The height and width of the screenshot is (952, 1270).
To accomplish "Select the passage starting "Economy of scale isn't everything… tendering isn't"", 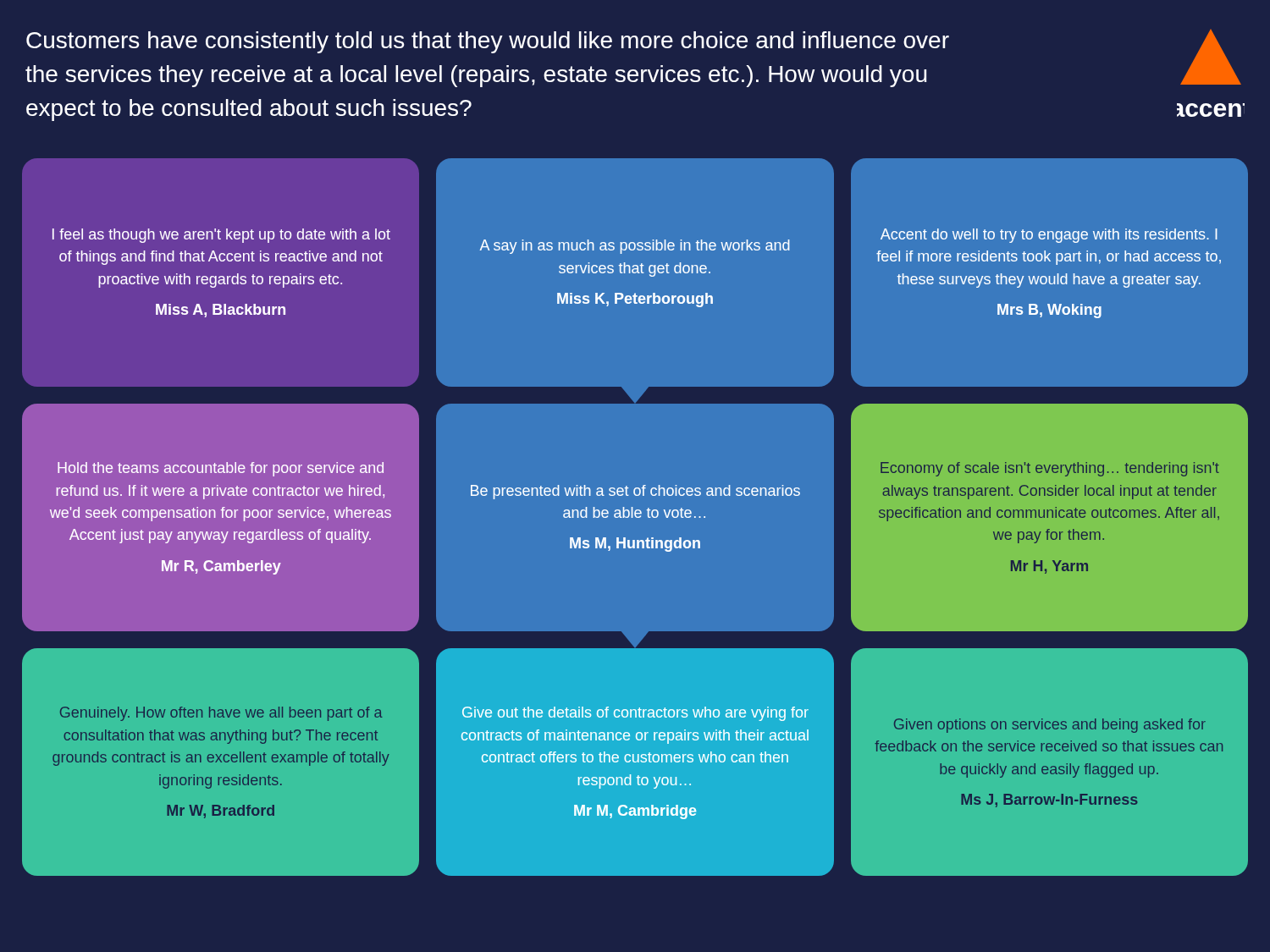I will [x=1049, y=517].
